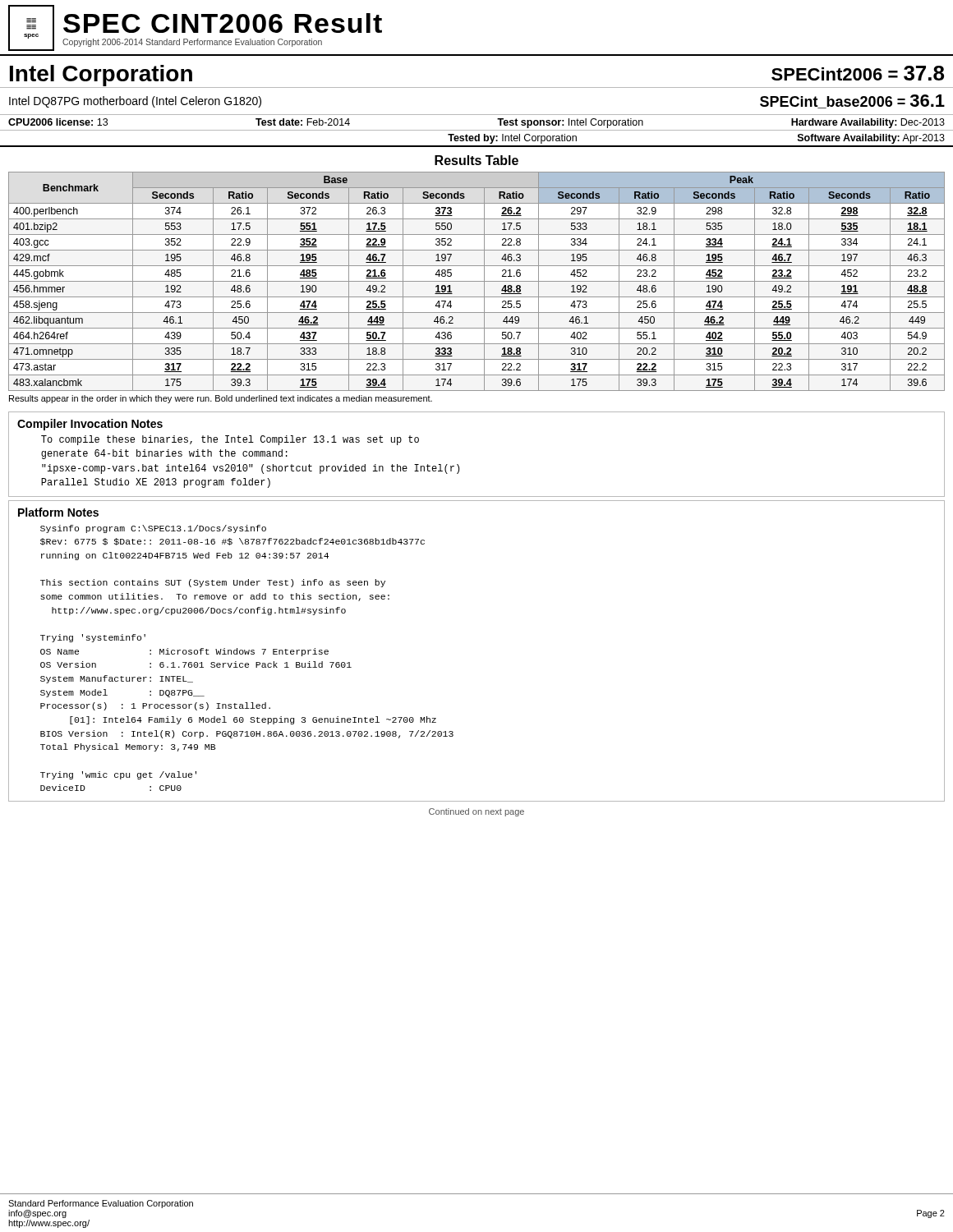Image resolution: width=953 pixels, height=1232 pixels.
Task: Find the block on this page that starts "Intel DQ87PG motherboard (Intel"
Action: tap(135, 101)
